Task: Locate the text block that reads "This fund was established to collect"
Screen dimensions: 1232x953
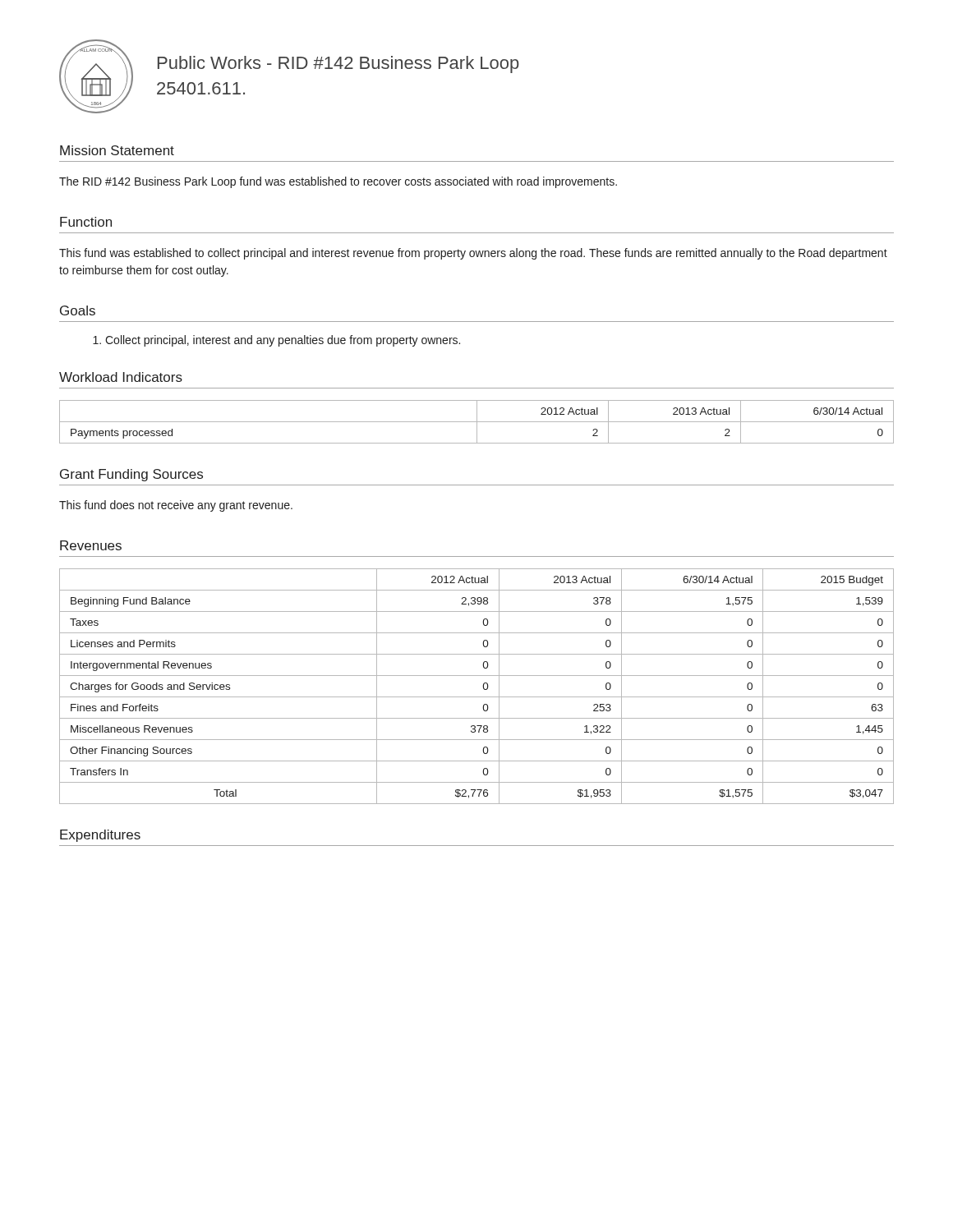Action: [x=473, y=262]
